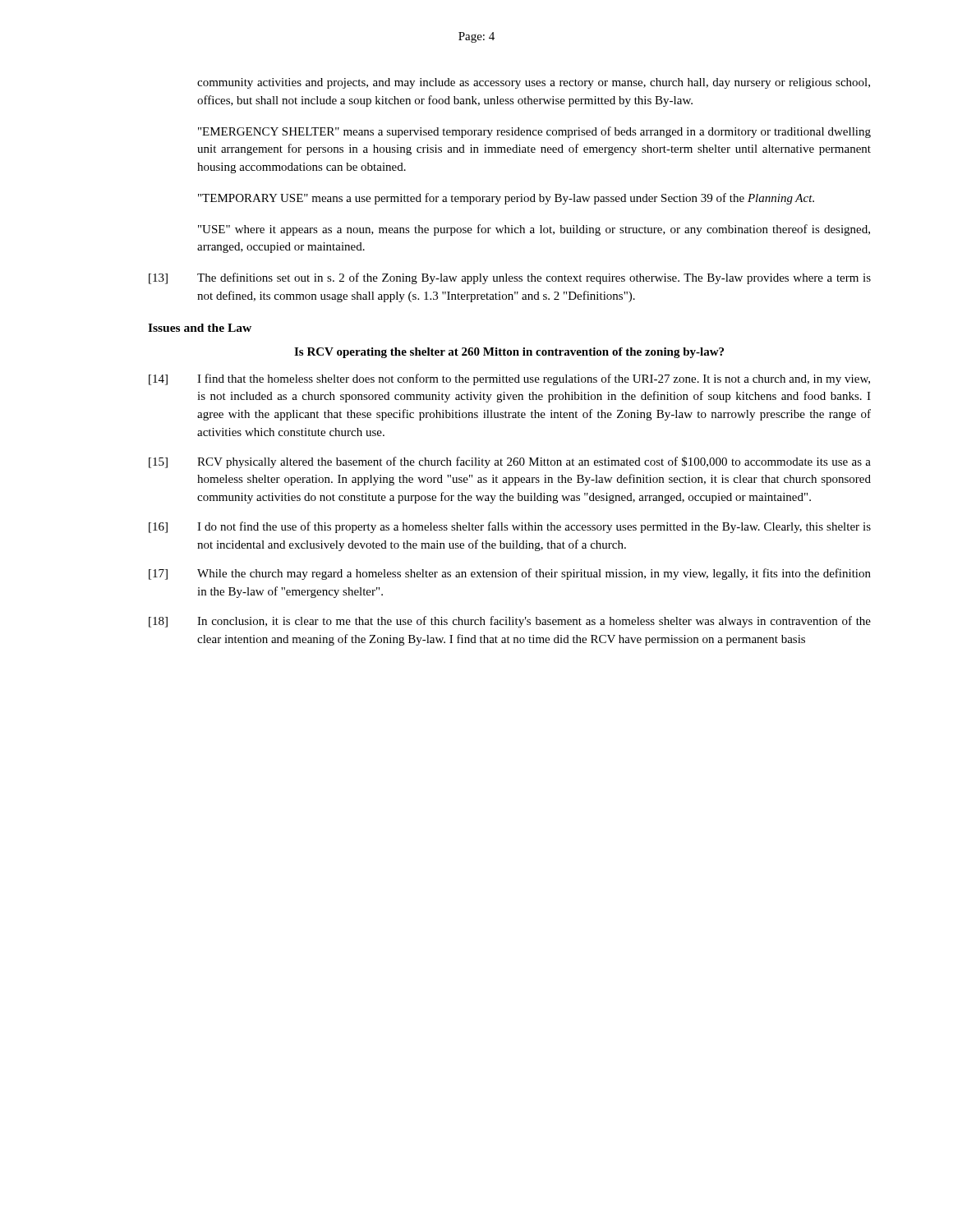Click on the element starting "Issues and the"

coord(200,327)
